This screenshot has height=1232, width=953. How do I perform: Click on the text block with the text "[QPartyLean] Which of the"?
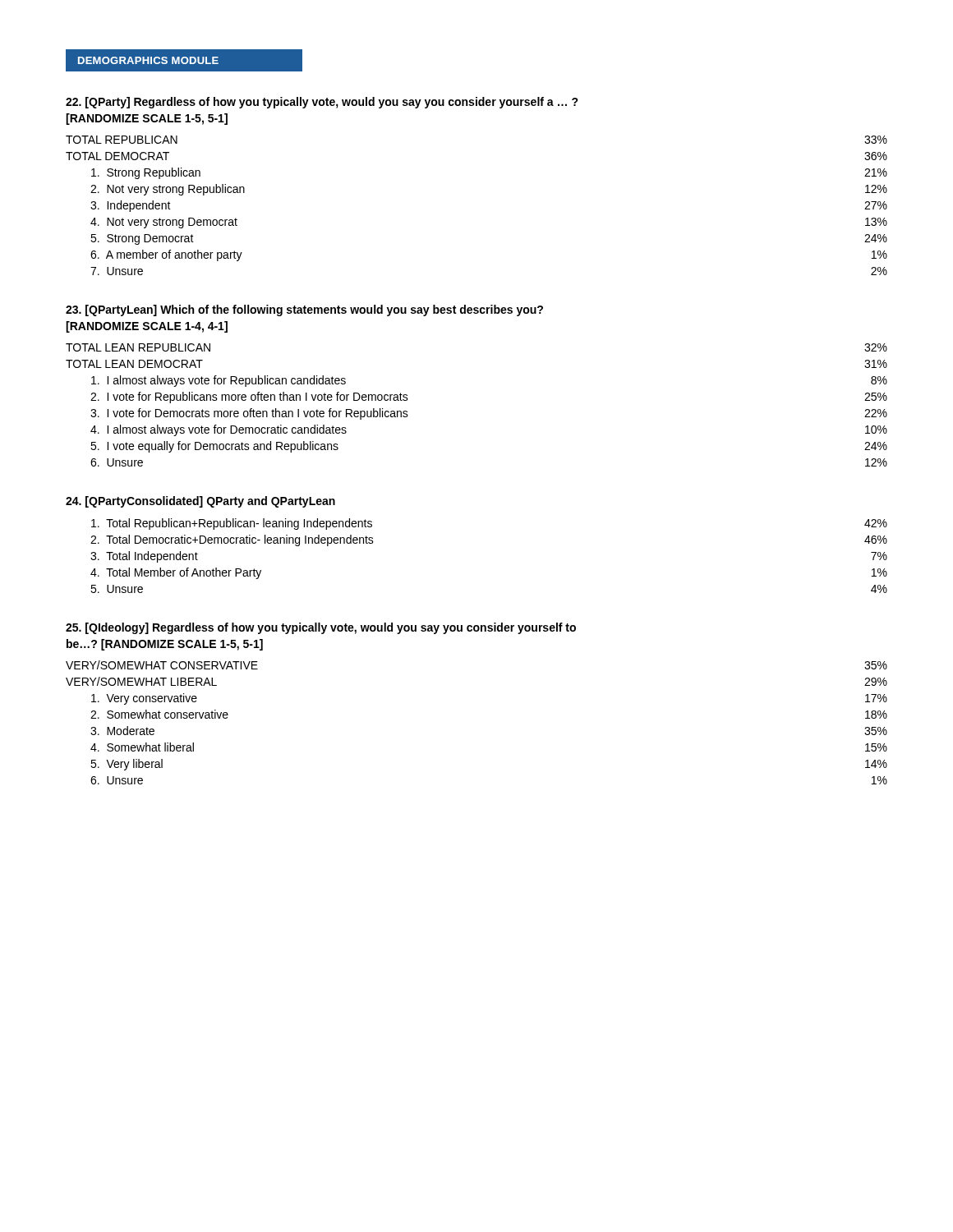(x=304, y=310)
